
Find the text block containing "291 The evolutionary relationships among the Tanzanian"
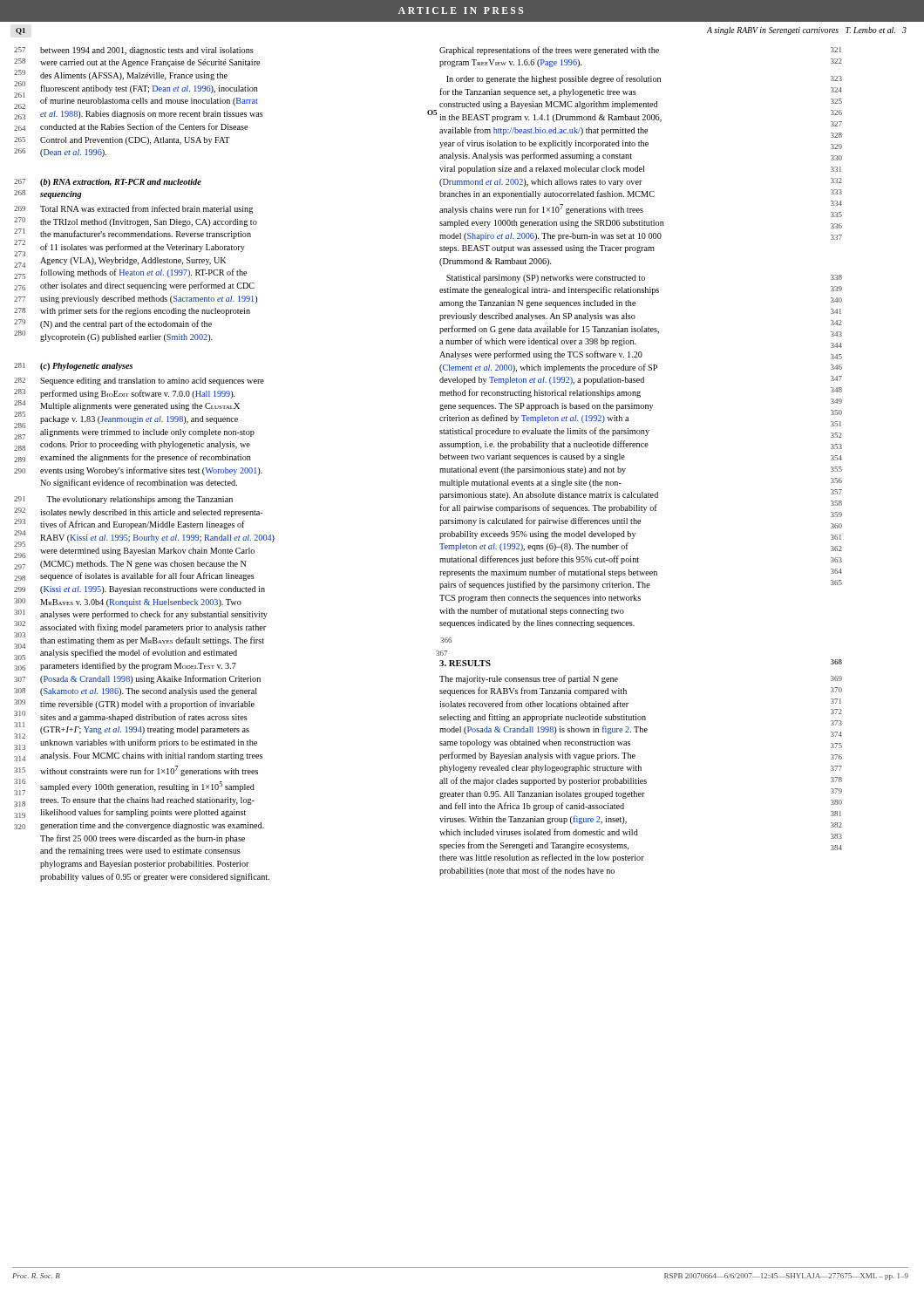(x=144, y=688)
